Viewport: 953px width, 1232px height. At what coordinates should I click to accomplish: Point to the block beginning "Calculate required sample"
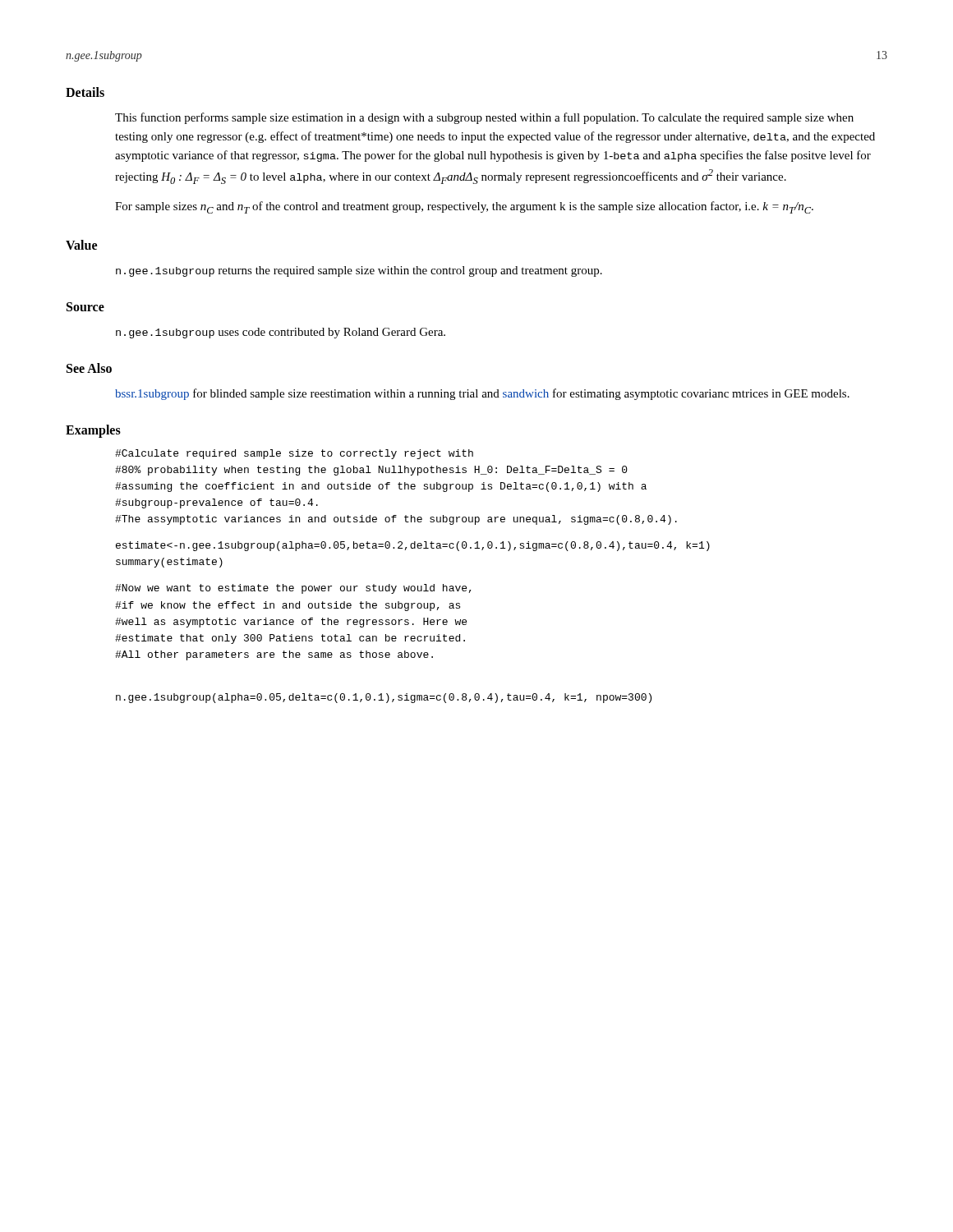point(397,486)
